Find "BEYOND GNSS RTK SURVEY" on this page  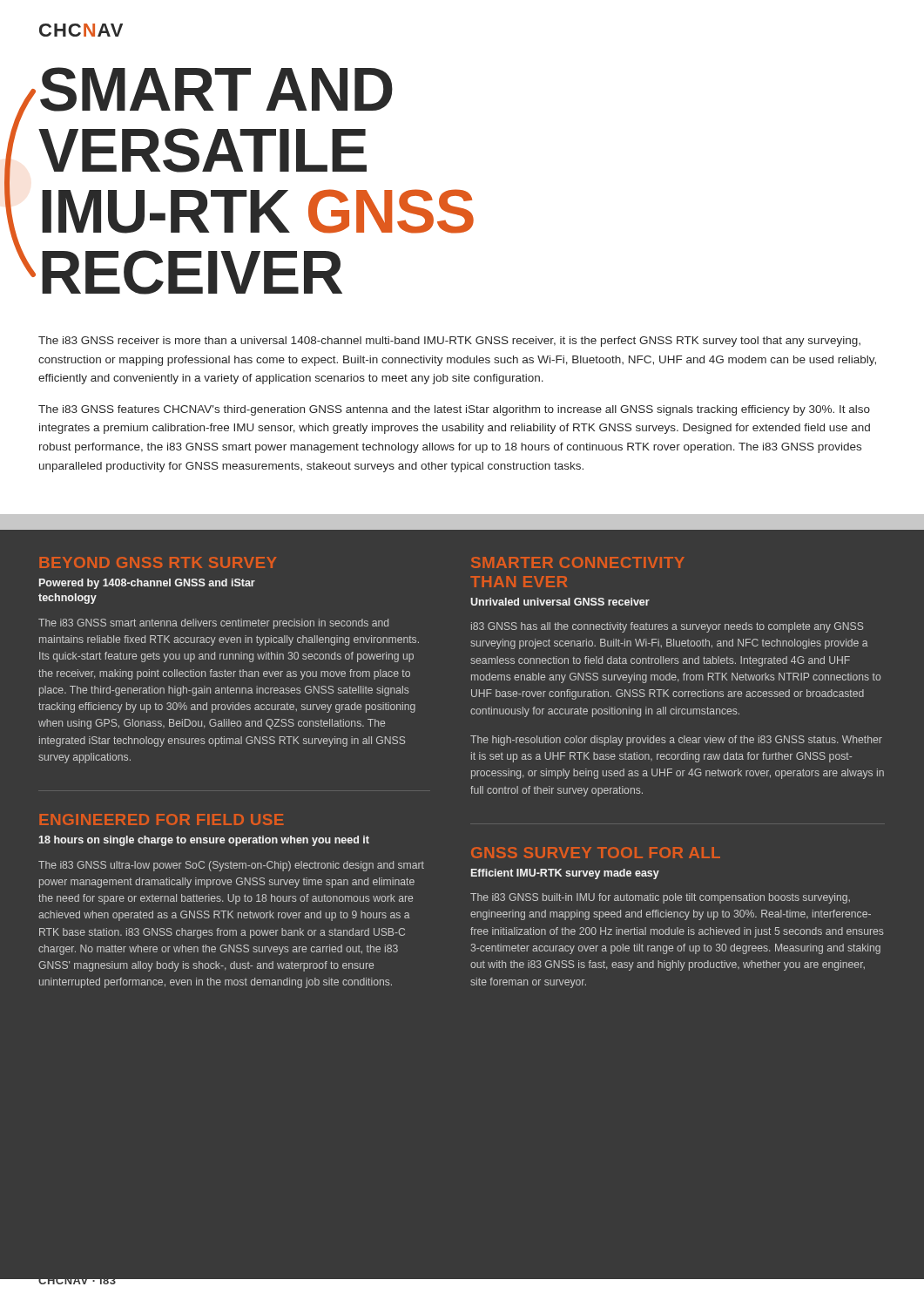coord(234,563)
